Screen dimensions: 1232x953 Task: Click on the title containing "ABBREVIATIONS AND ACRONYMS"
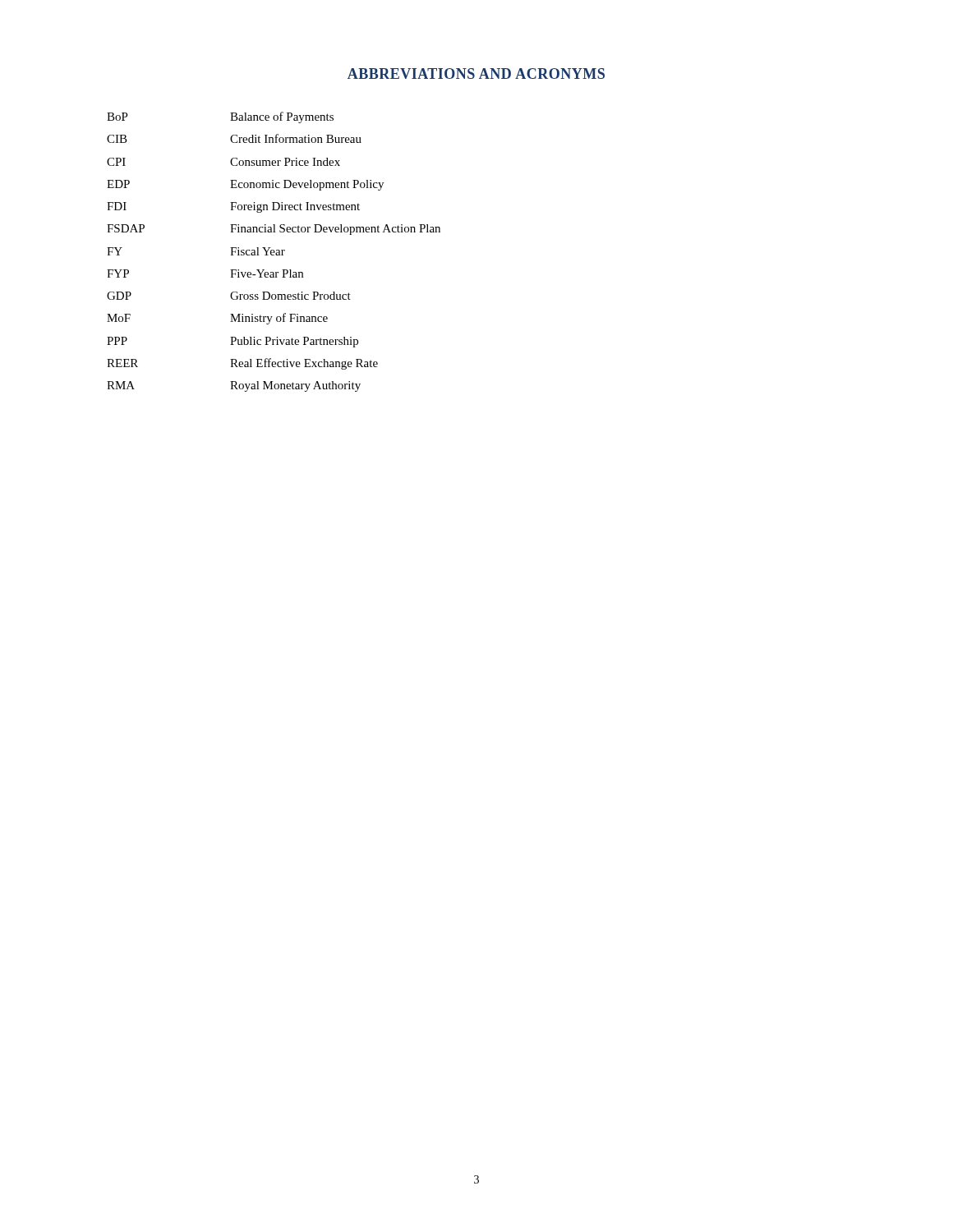tap(476, 74)
